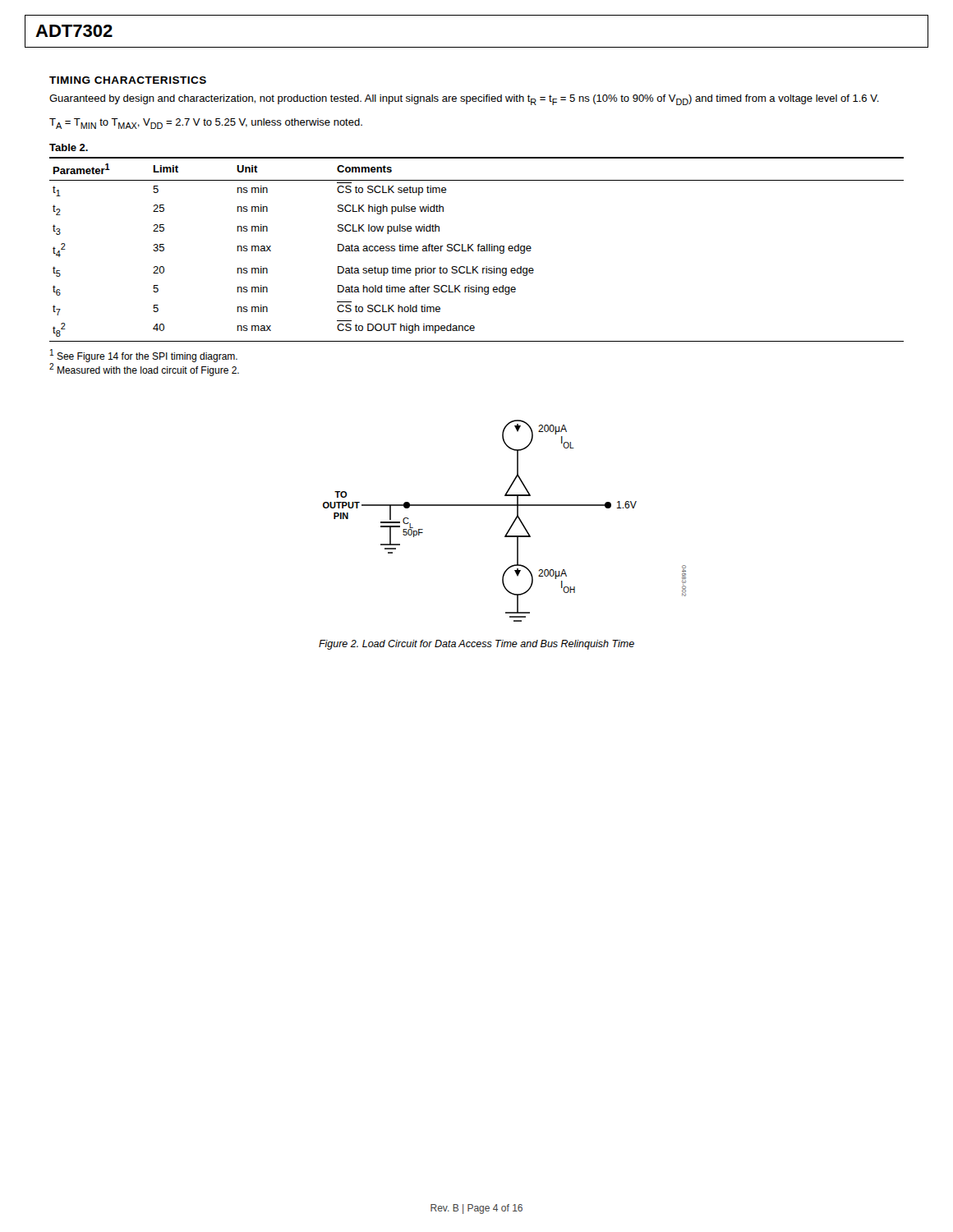Navigate to the element starting "TIMING CHARACTERISTICS"
953x1232 pixels.
[128, 80]
